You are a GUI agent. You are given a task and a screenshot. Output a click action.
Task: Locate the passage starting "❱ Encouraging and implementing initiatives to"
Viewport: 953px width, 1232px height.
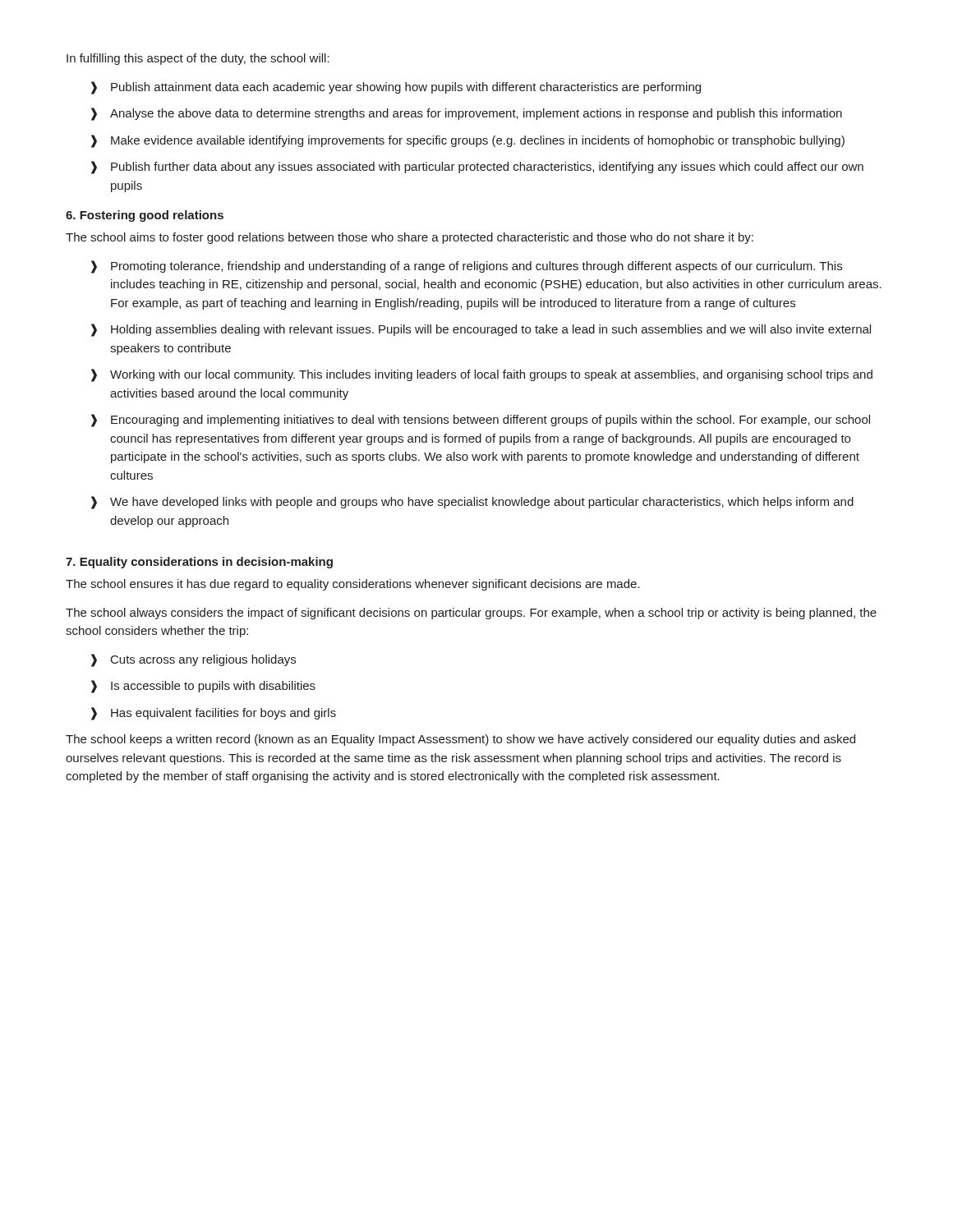point(488,448)
